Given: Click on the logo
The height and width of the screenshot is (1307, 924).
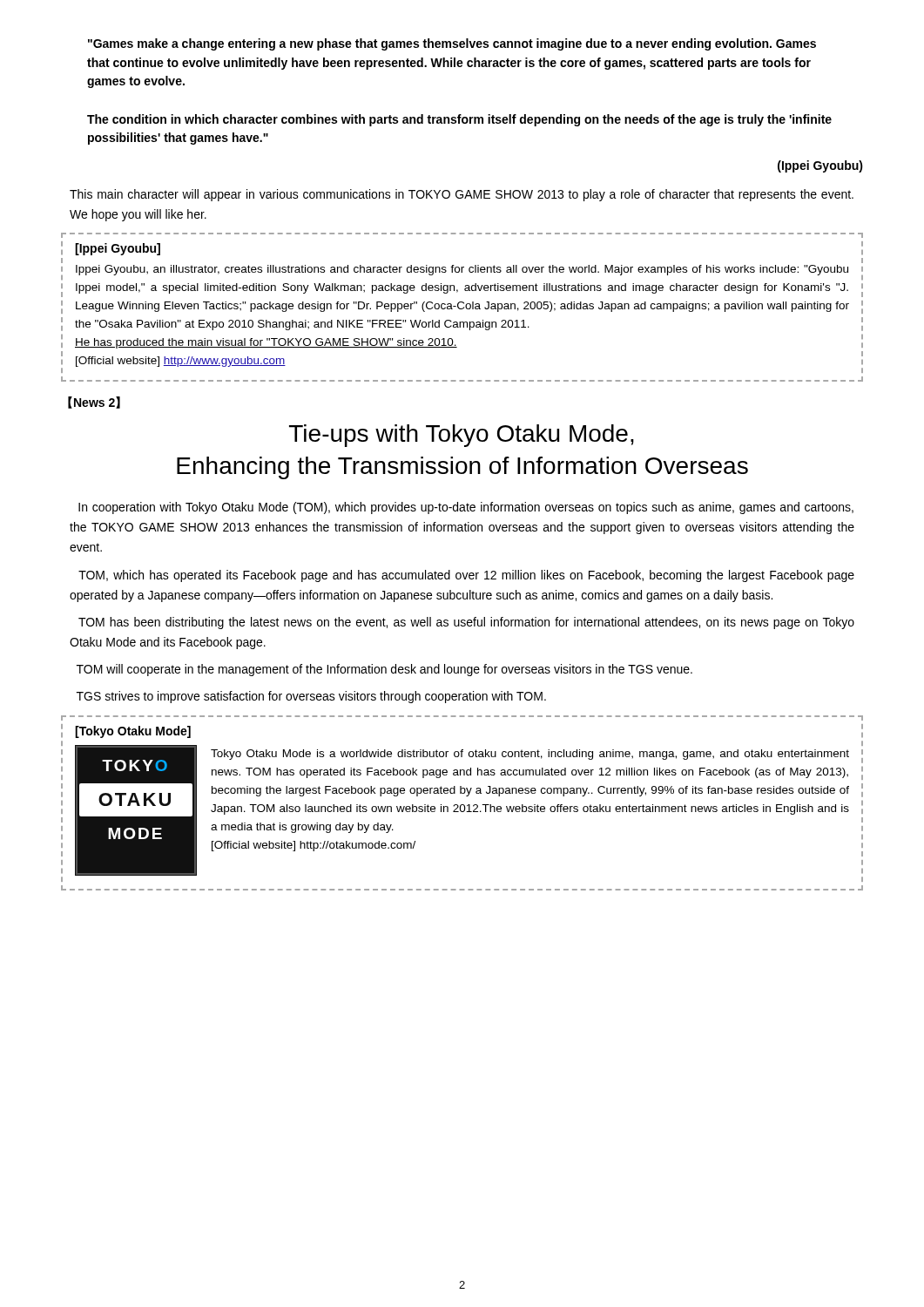Looking at the screenshot, I should [x=136, y=812].
